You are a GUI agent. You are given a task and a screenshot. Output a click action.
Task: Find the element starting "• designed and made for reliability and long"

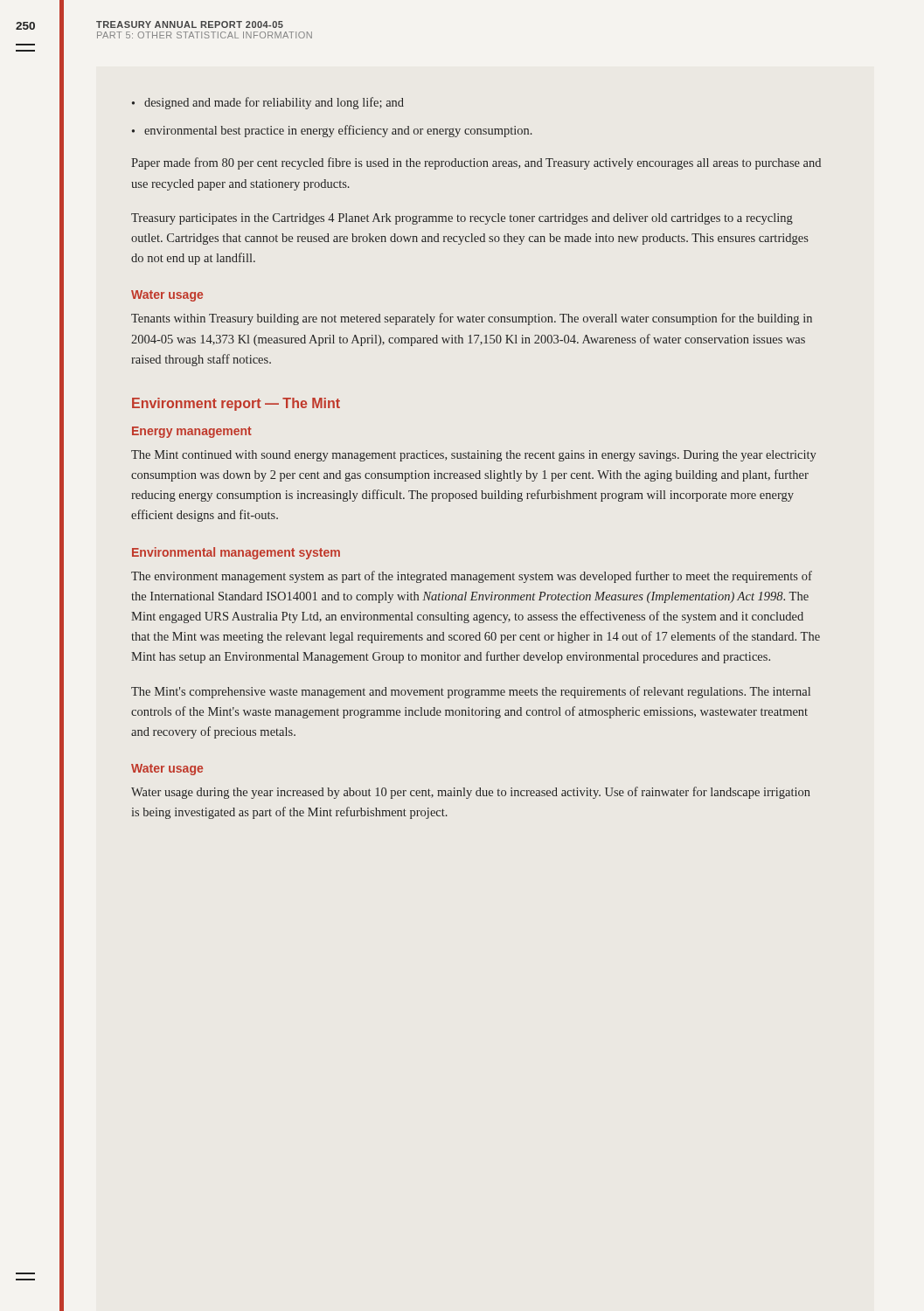click(268, 103)
